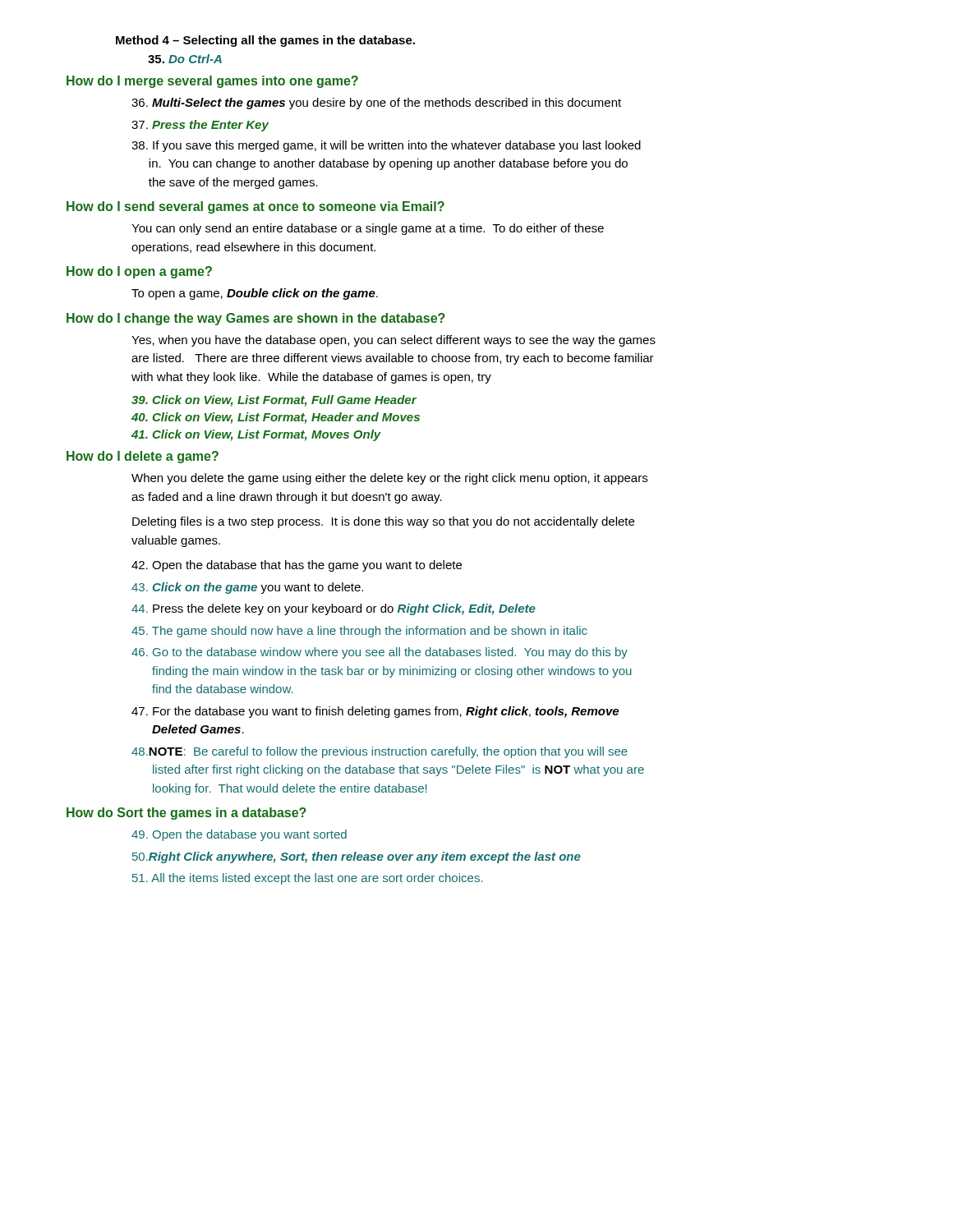The width and height of the screenshot is (953, 1232).
Task: Point to the block beginning "41. Click on View, List Format,"
Action: (x=256, y=434)
